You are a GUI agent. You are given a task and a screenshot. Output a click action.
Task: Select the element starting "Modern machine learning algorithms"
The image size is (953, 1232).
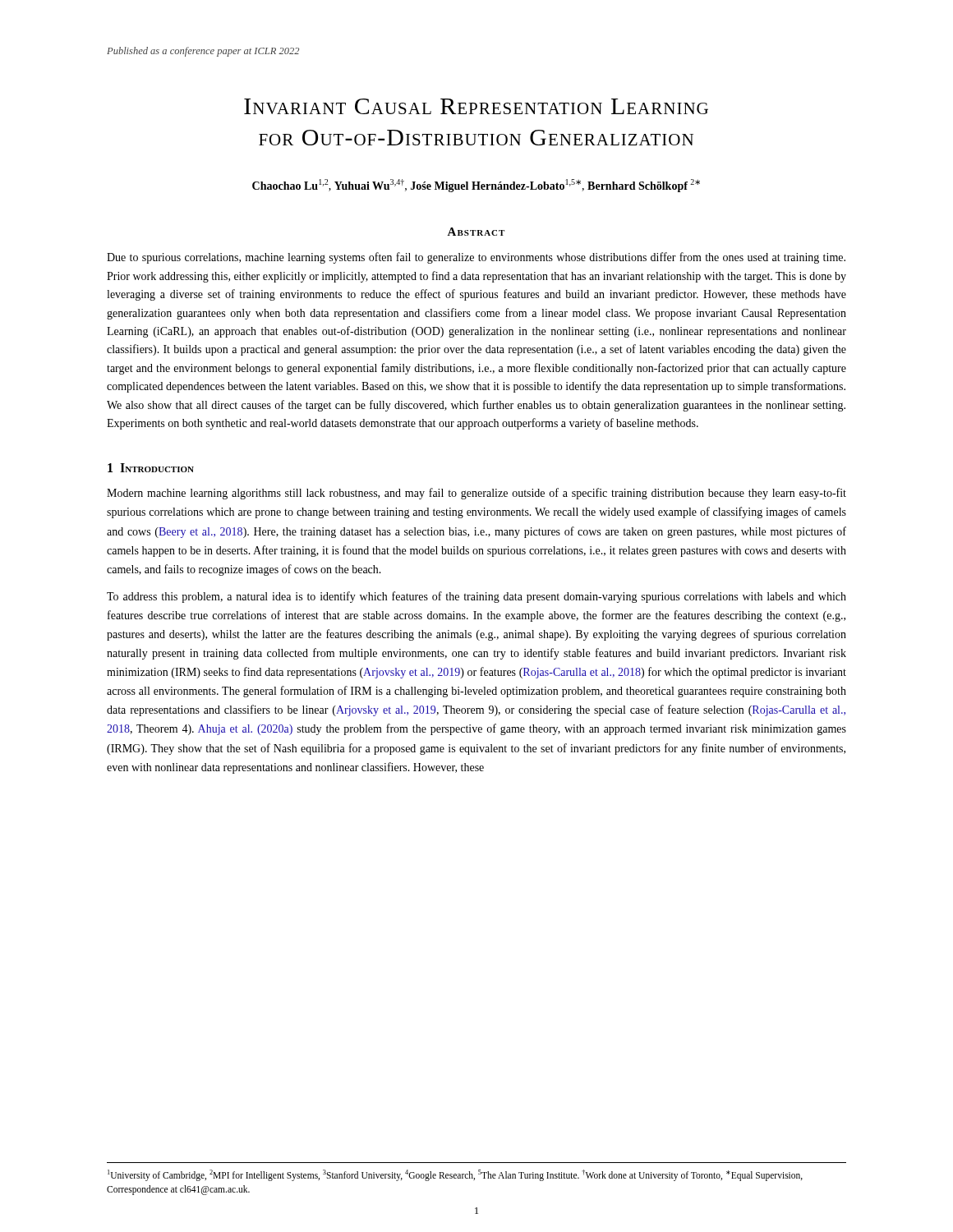(476, 531)
